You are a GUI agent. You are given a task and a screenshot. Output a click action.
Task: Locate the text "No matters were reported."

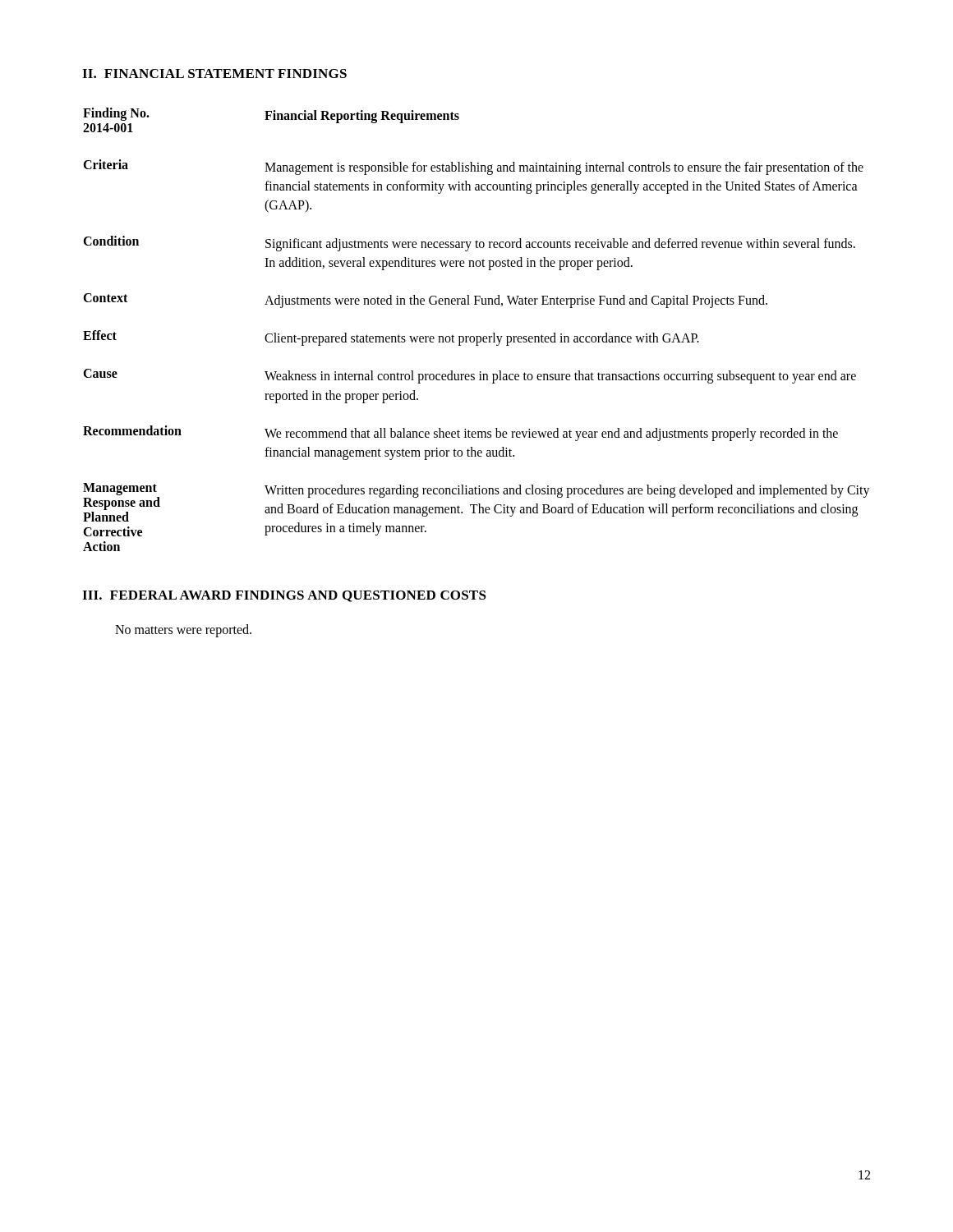point(184,630)
